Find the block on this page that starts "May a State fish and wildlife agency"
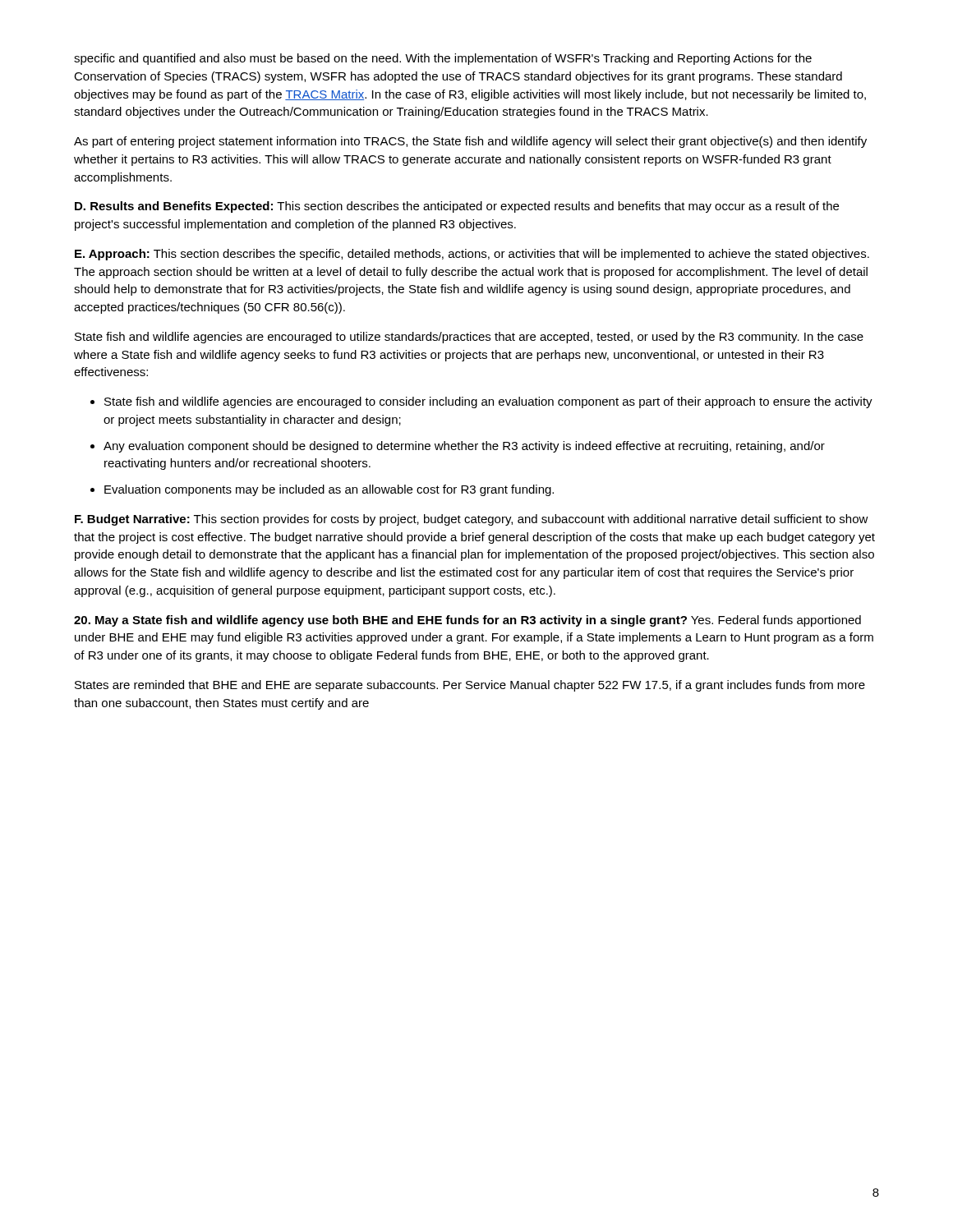Viewport: 953px width, 1232px height. (476, 637)
